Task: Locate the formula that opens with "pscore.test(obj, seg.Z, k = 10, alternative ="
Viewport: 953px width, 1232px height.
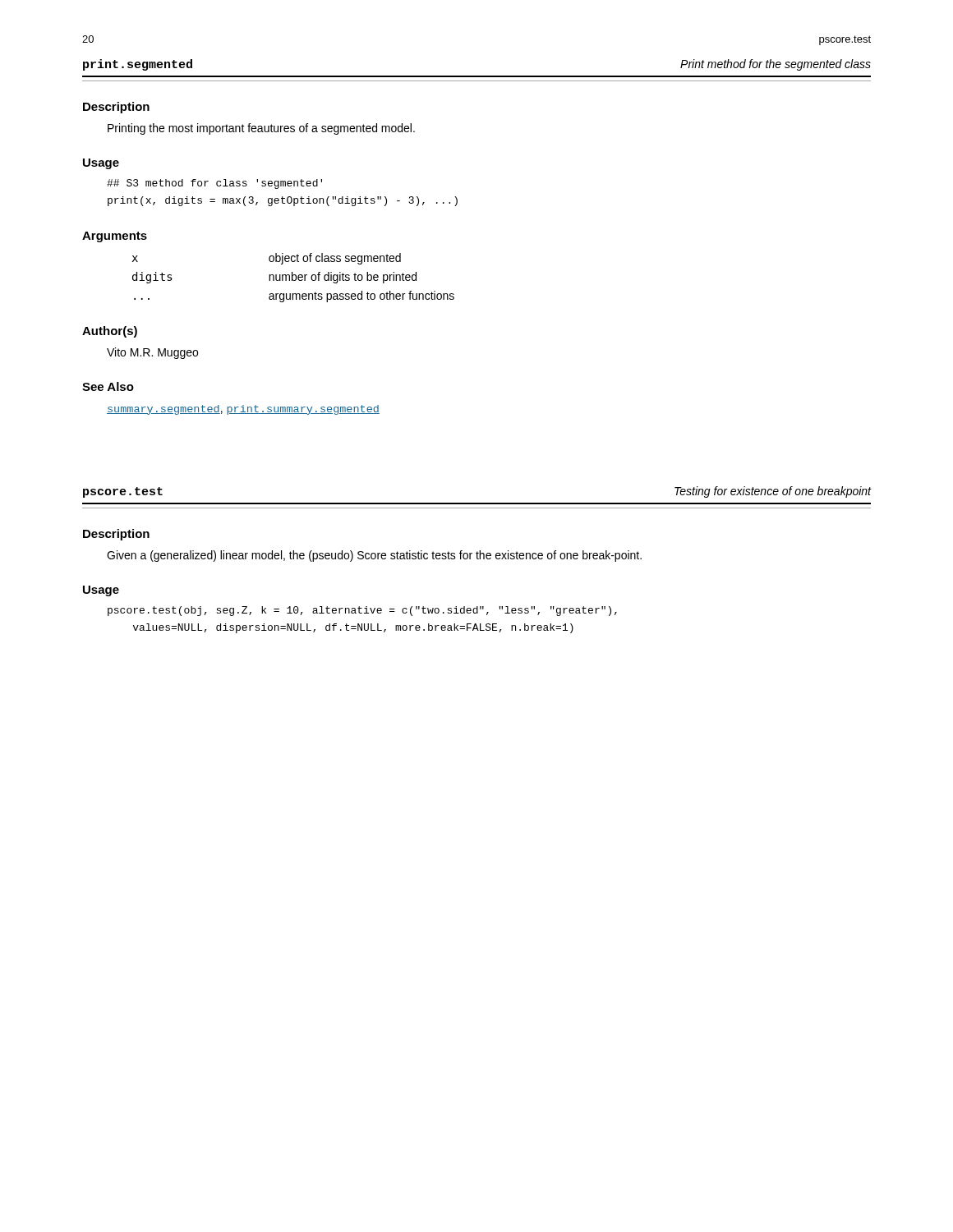Action: point(363,619)
